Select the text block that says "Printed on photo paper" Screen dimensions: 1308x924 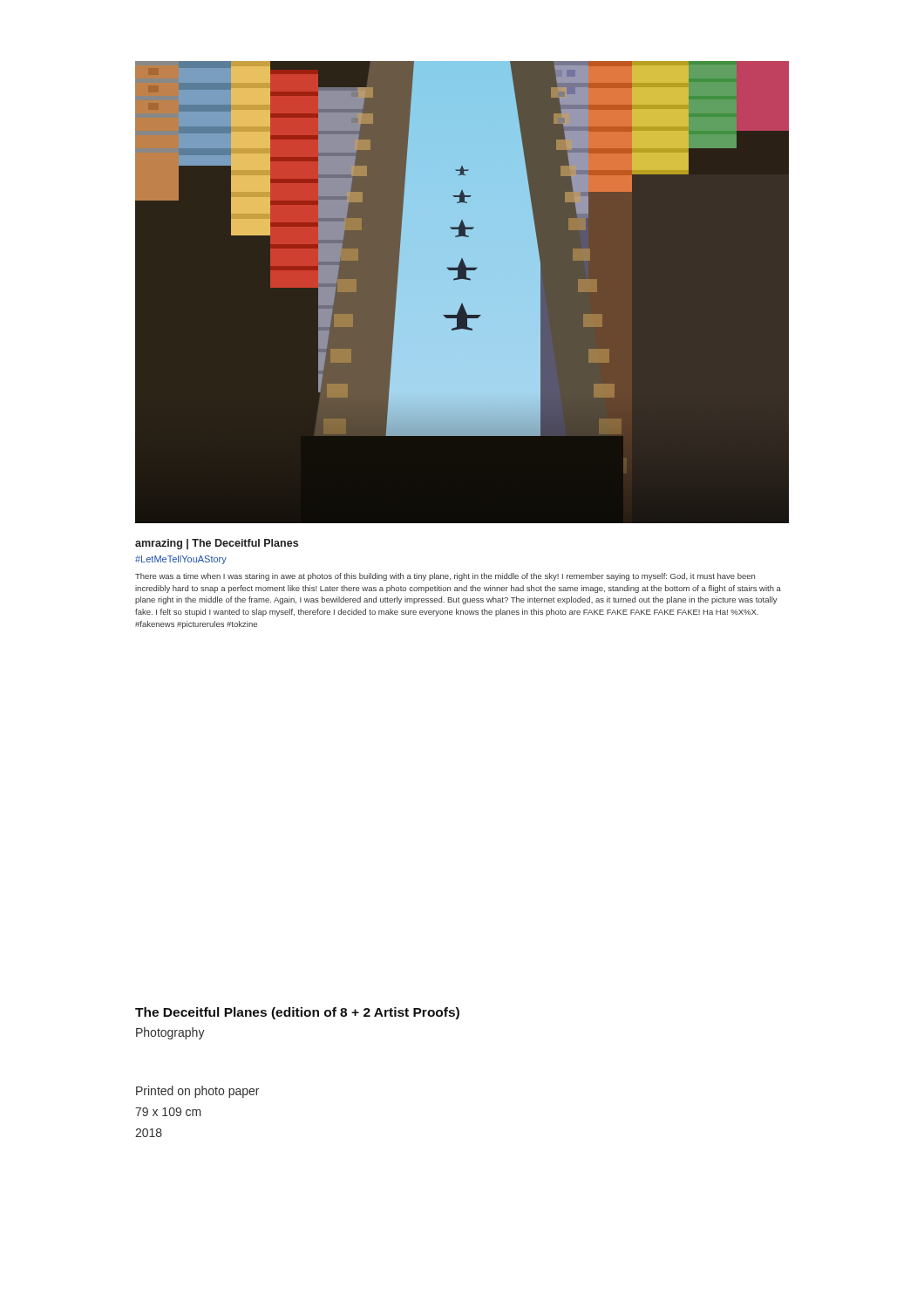coord(197,1092)
